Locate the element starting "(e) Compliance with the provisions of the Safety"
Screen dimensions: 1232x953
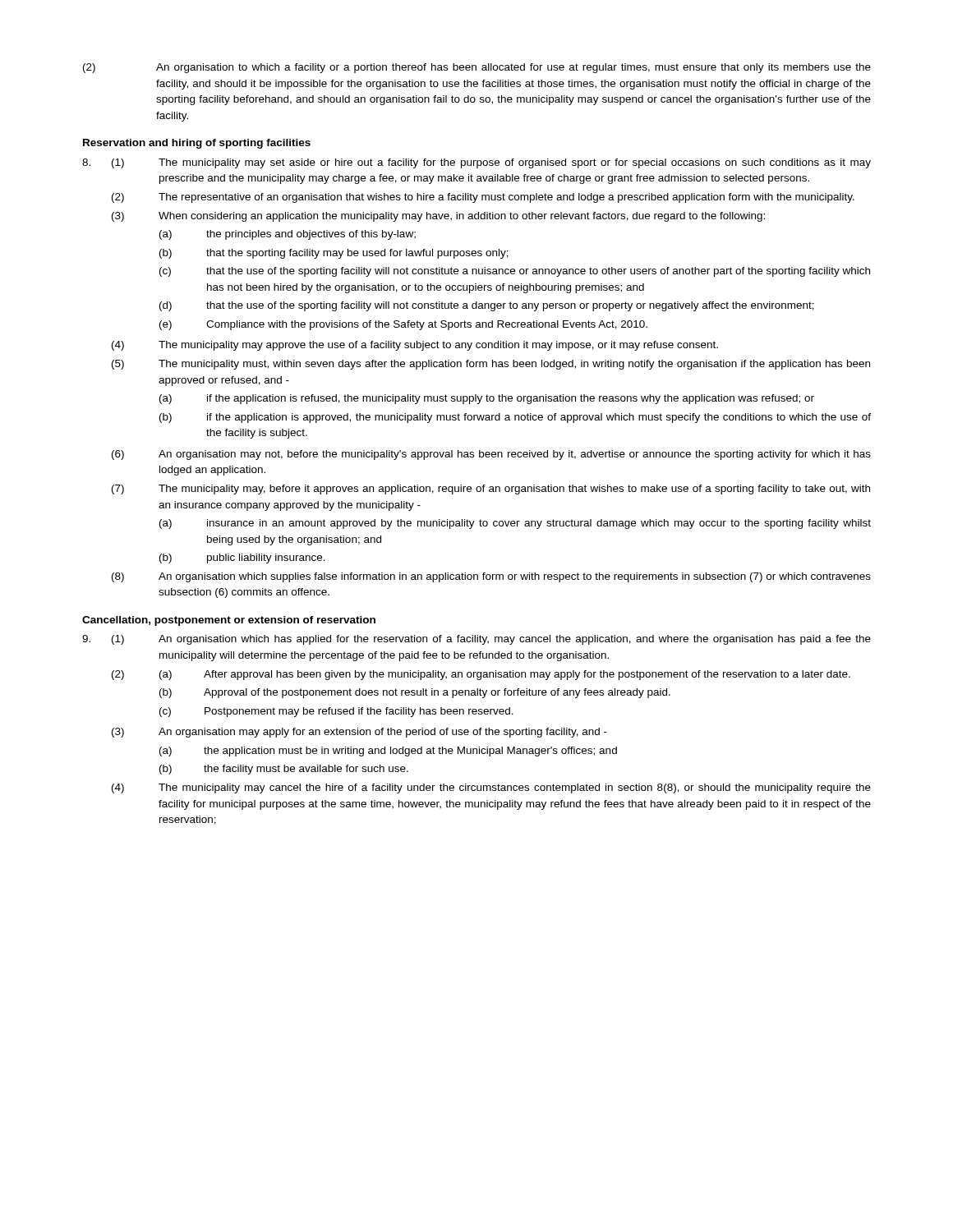click(515, 324)
